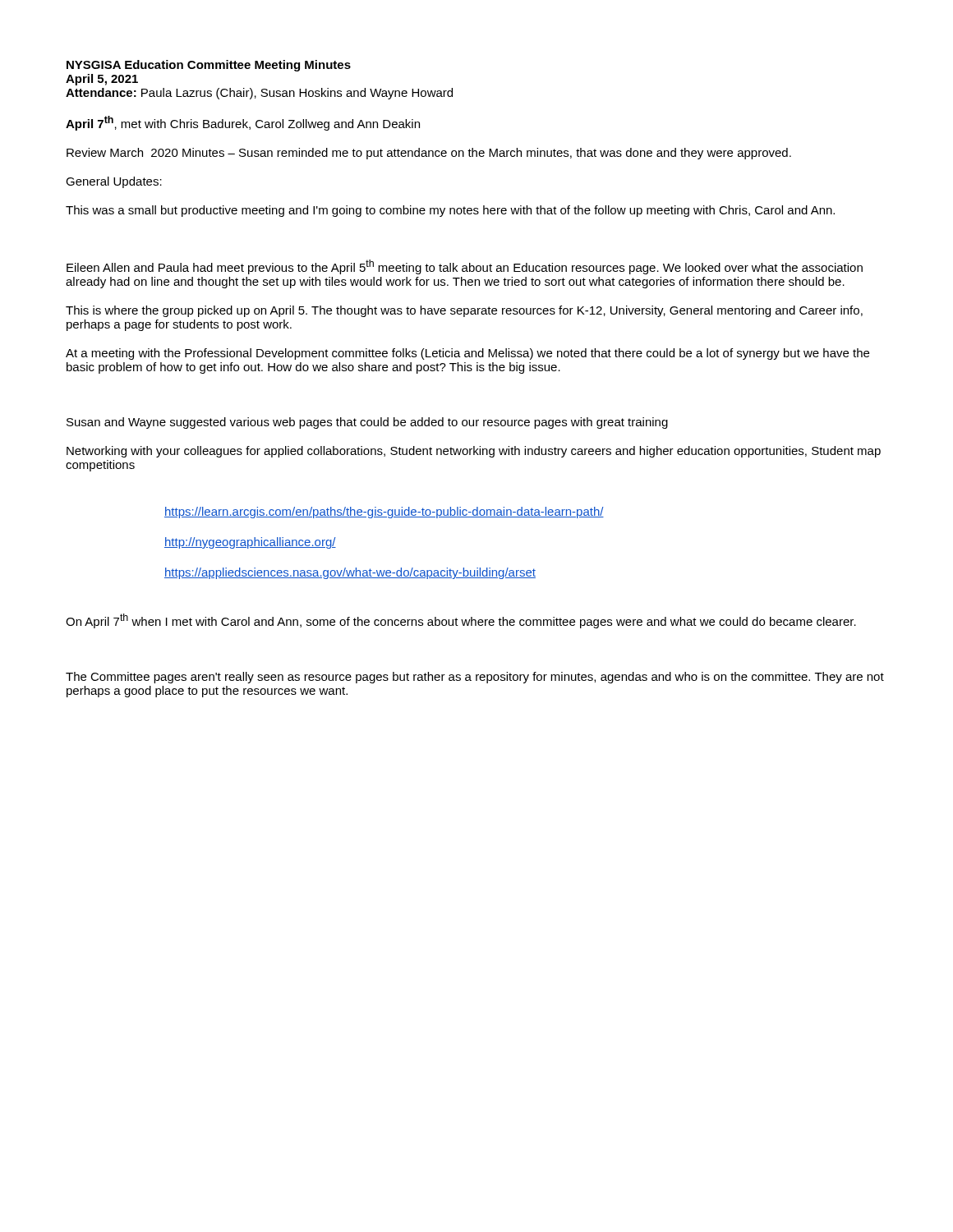Viewport: 953px width, 1232px height.
Task: Where is the passage that starts "This was a small"?
Action: pos(451,210)
